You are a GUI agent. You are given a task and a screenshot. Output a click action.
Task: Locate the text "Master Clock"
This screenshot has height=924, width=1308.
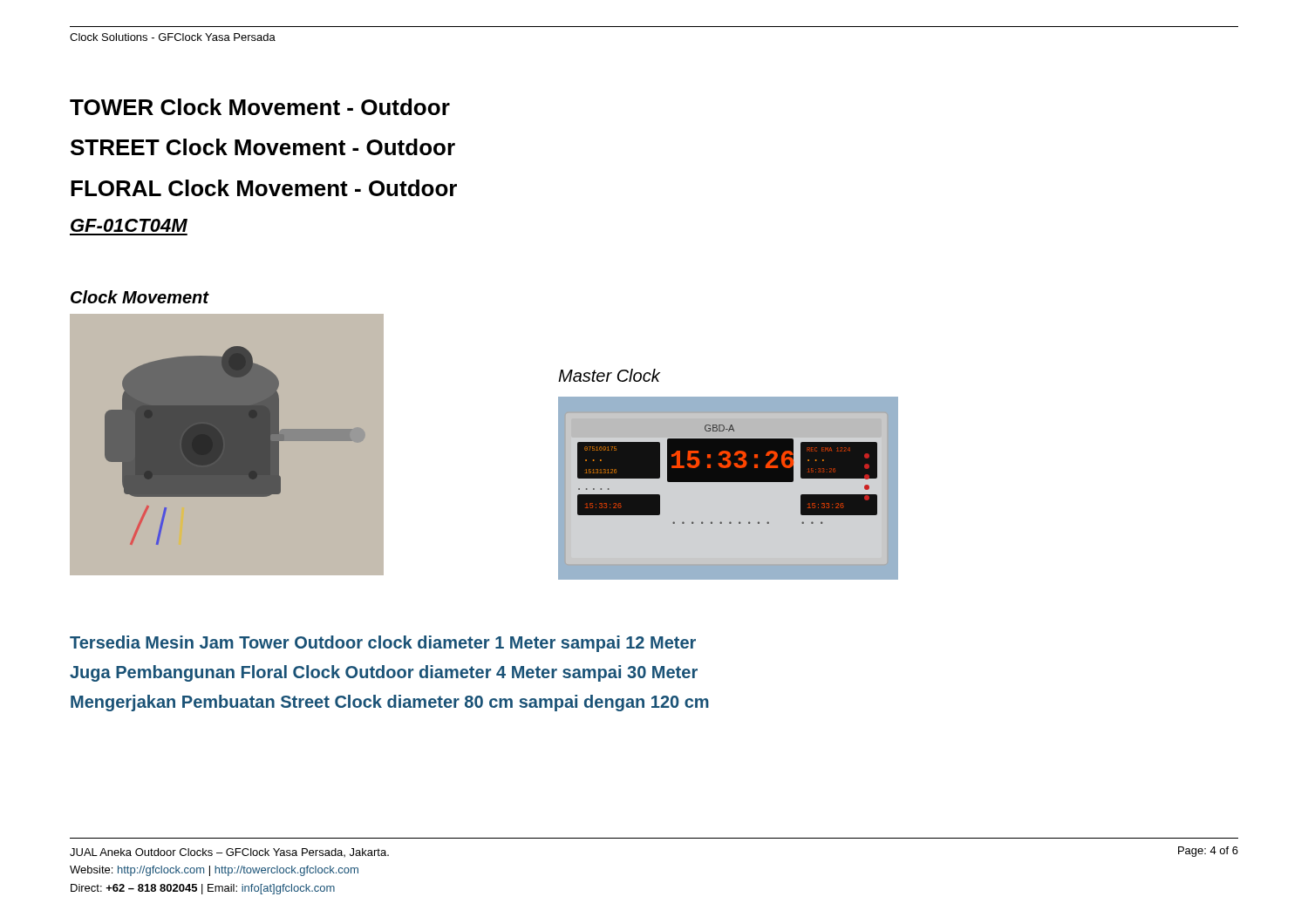coord(609,376)
